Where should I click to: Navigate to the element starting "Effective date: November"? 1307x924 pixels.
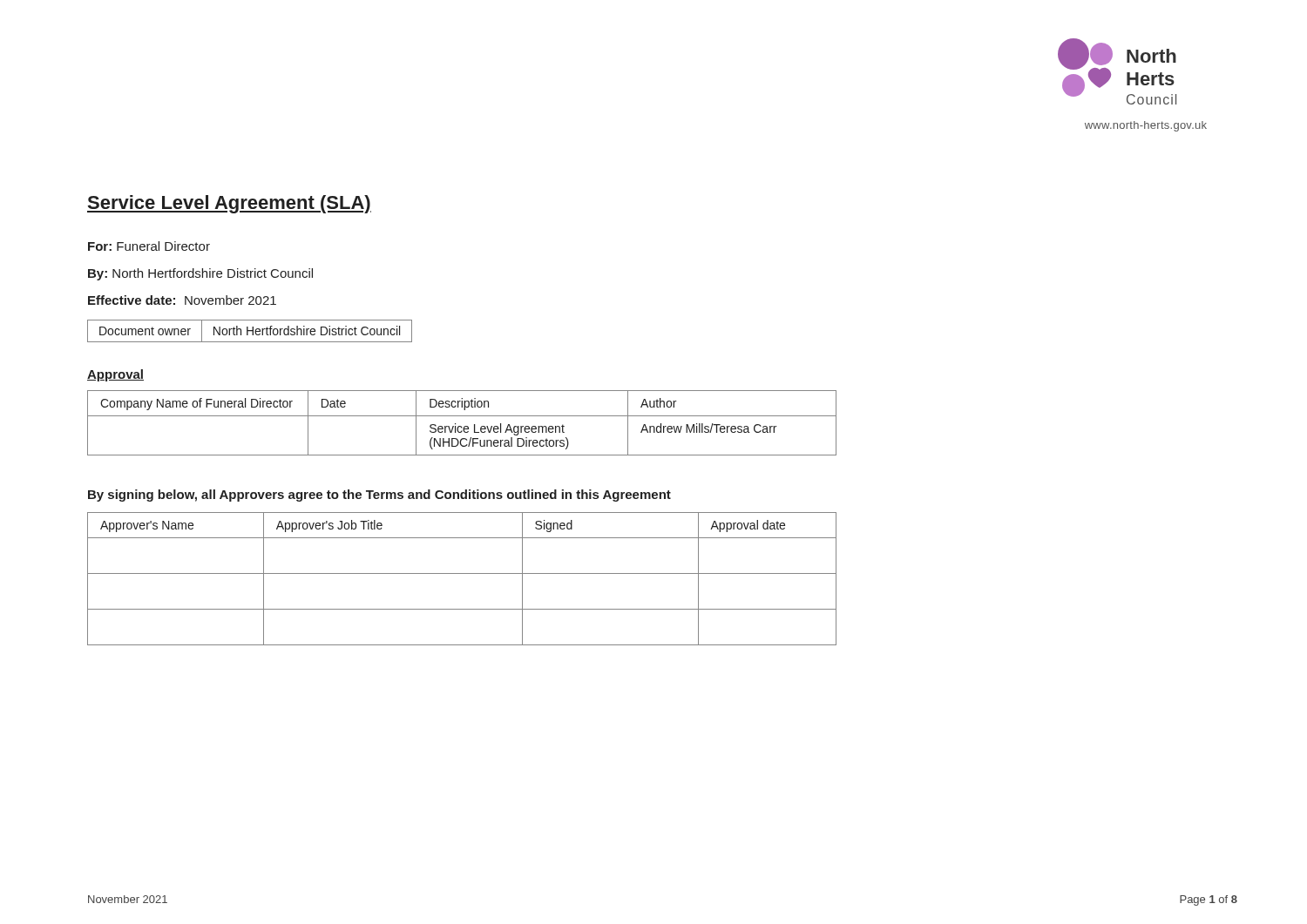click(182, 300)
